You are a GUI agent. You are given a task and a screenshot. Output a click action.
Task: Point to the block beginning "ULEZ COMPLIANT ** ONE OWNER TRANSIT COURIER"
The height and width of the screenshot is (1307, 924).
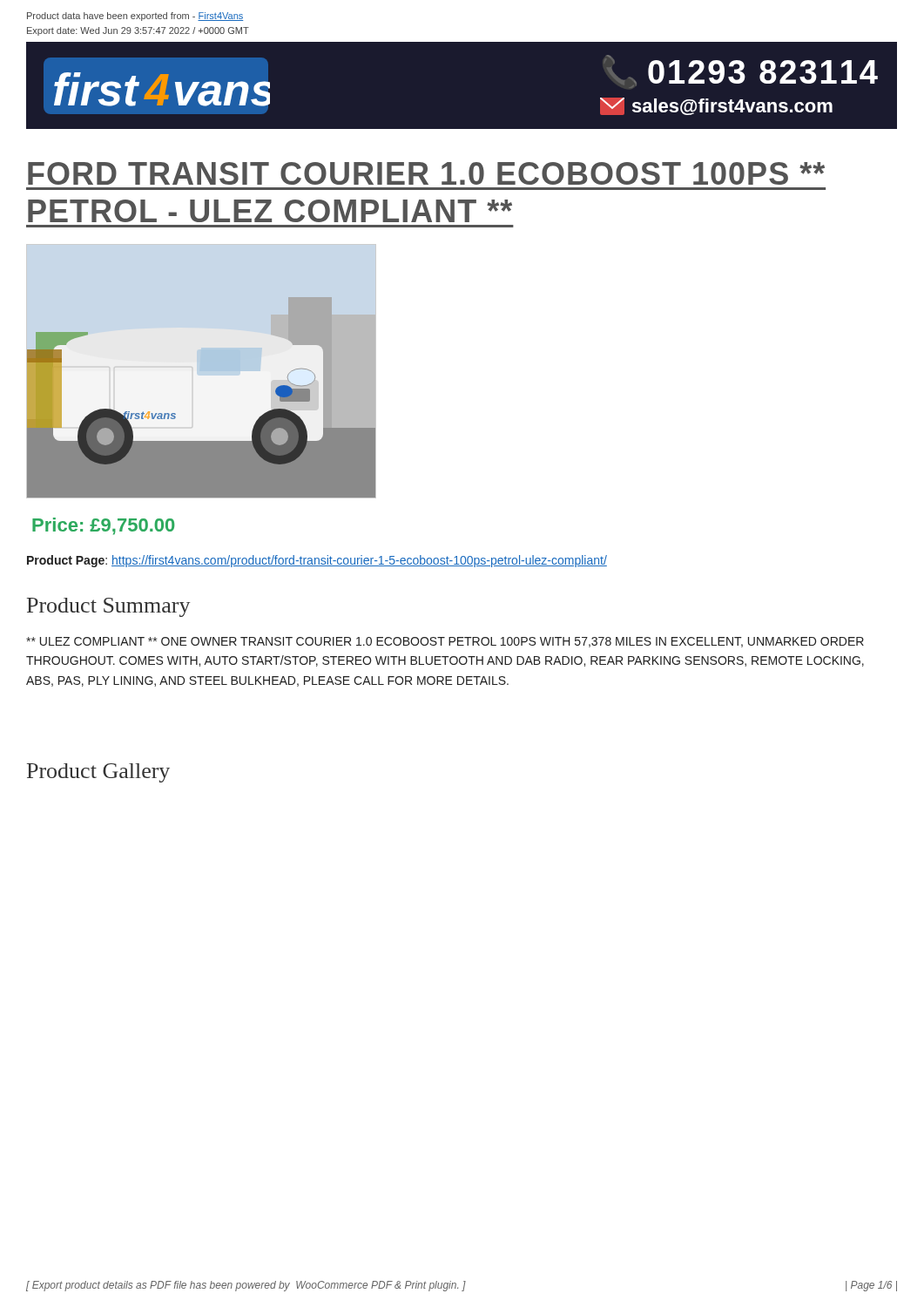click(445, 661)
